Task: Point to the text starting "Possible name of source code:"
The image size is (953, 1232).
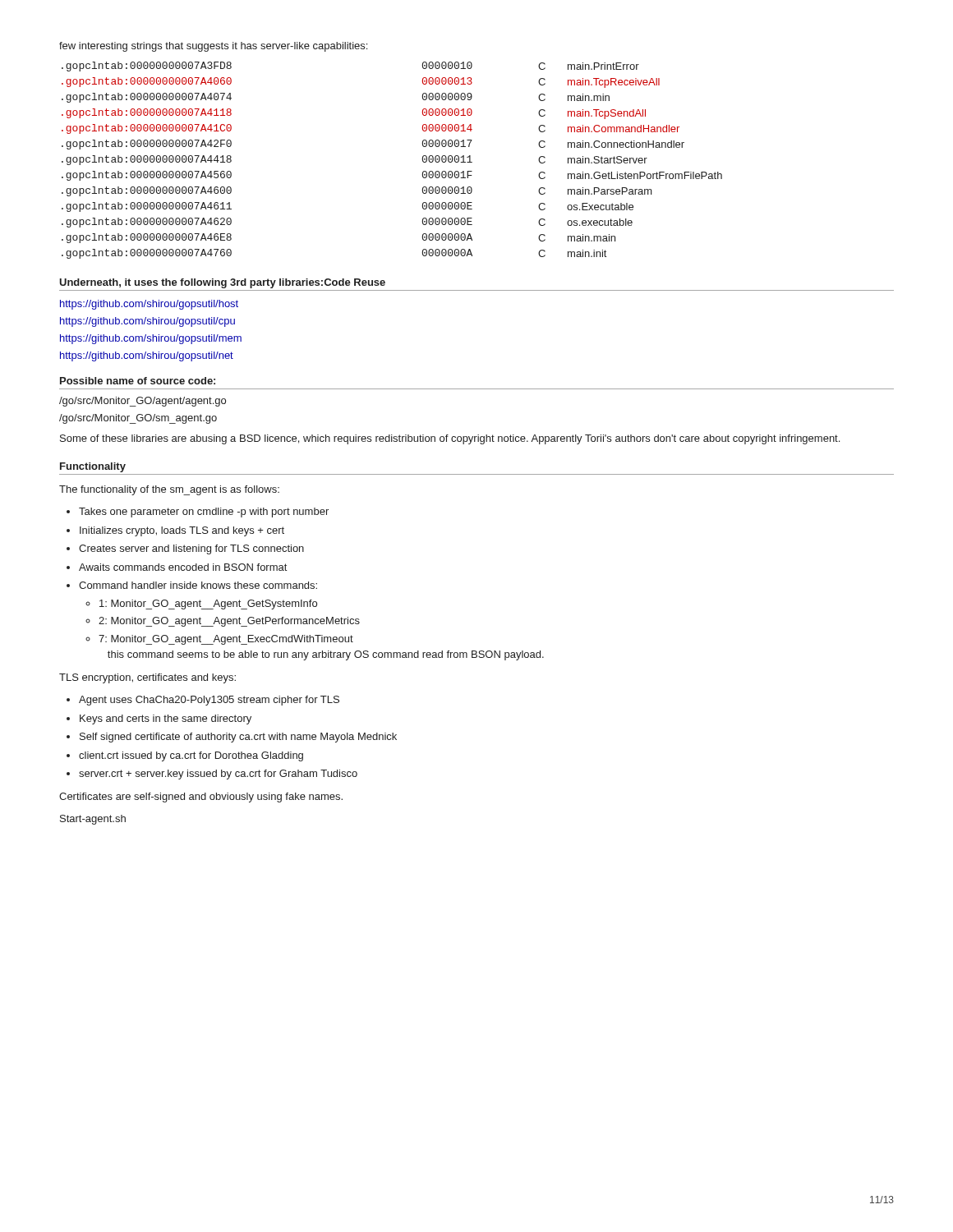Action: (138, 381)
